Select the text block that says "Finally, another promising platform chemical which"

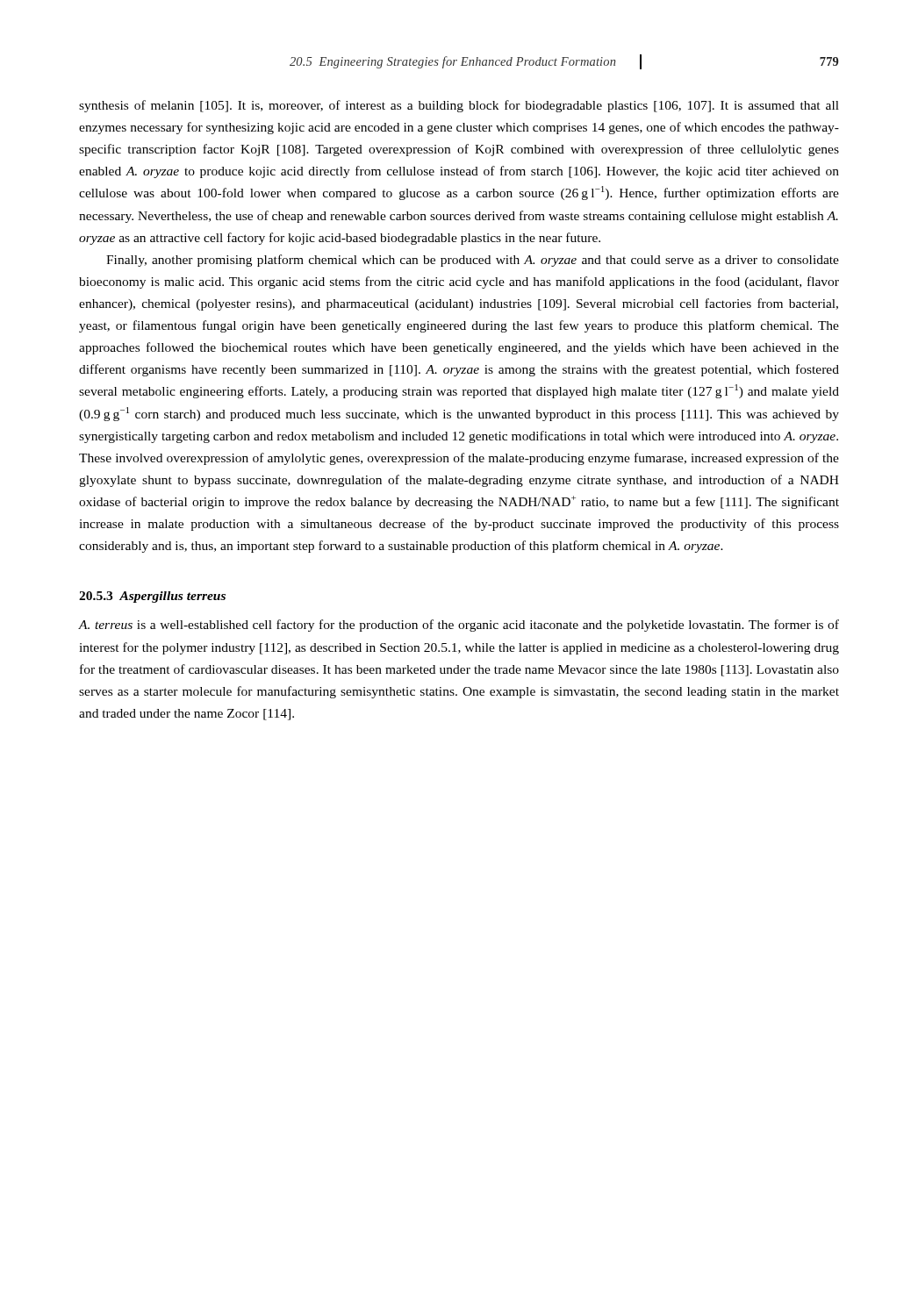pos(459,402)
